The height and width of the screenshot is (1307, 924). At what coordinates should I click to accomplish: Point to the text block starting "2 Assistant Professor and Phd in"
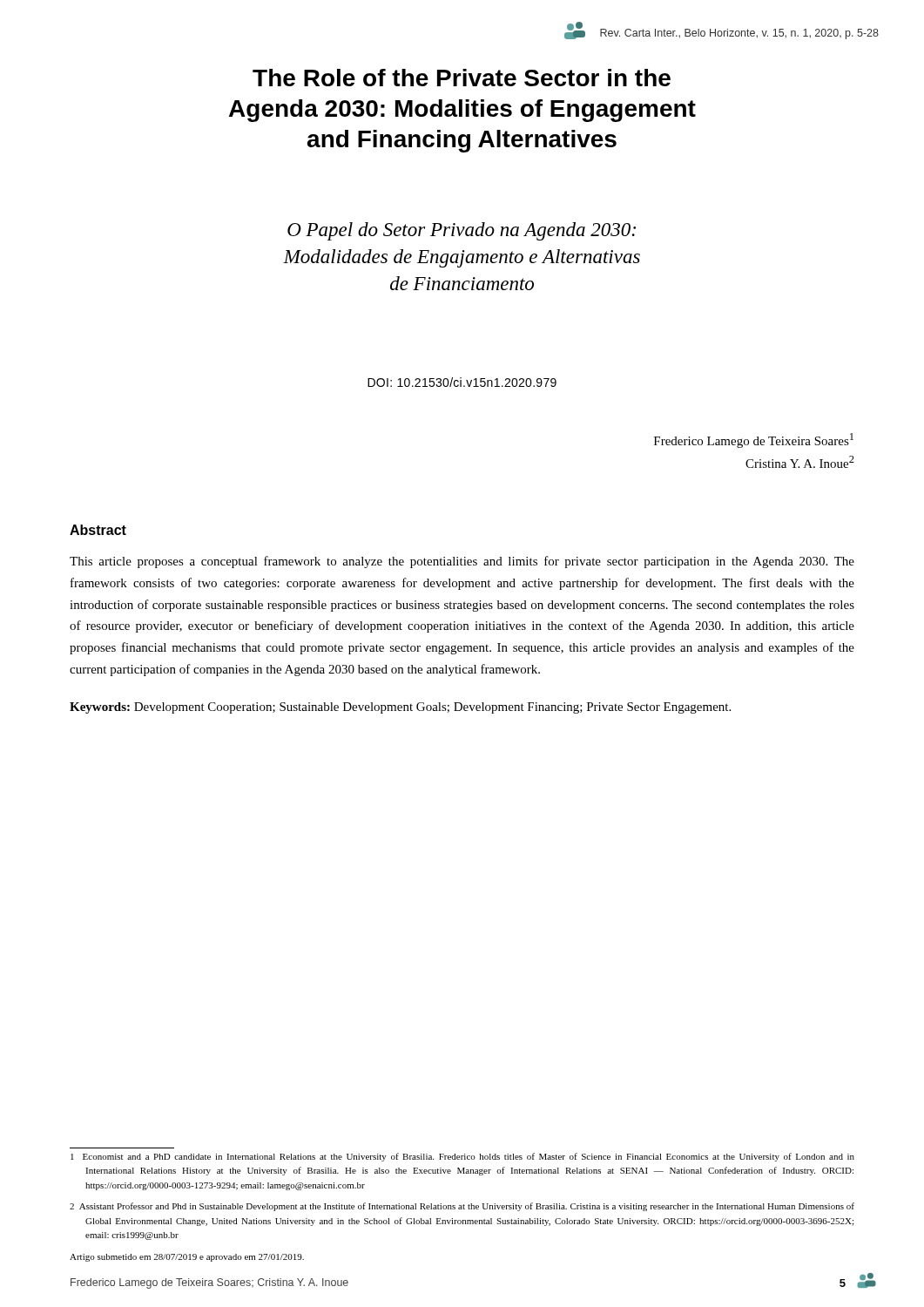[462, 1220]
